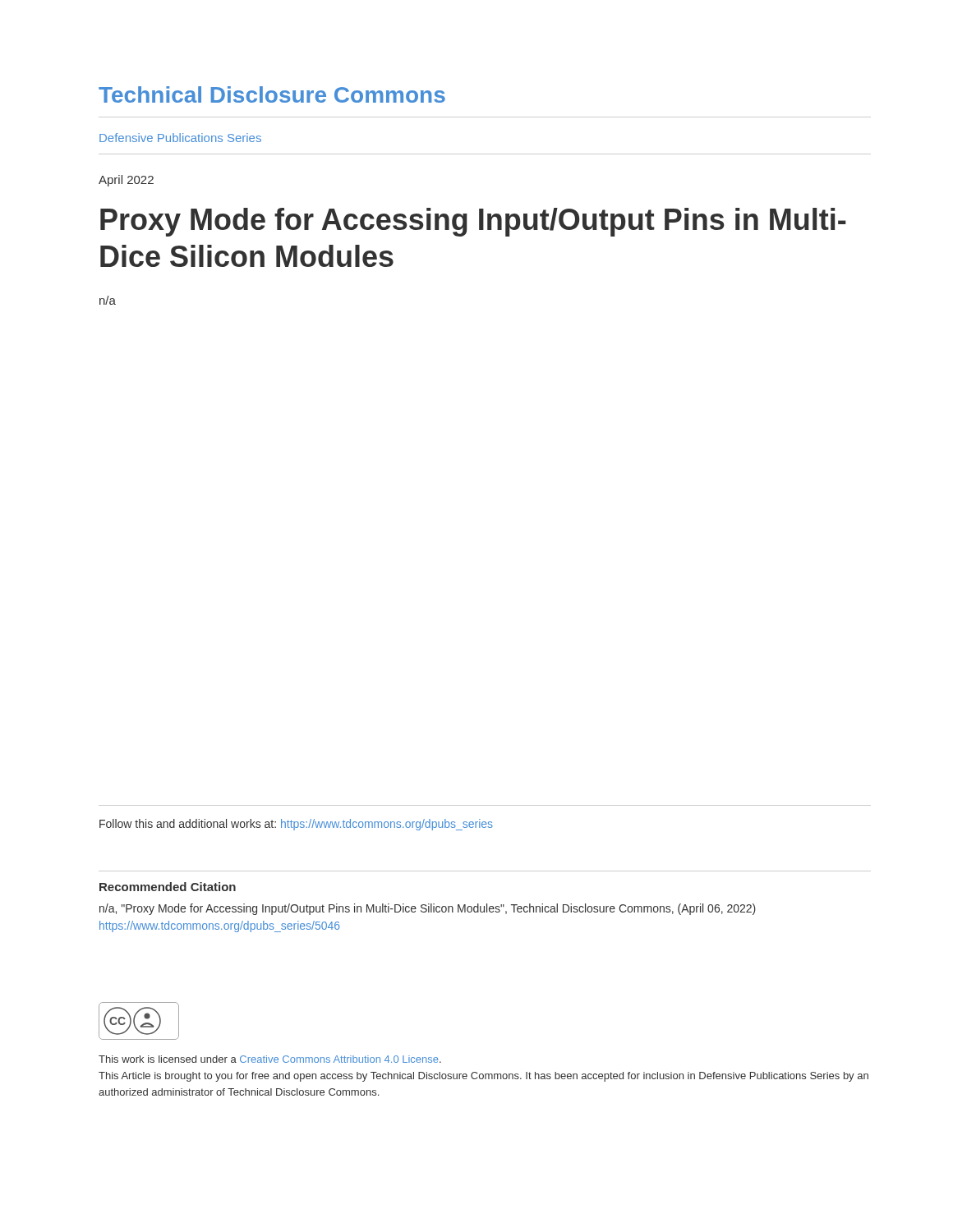953x1232 pixels.
Task: Point to "April 2022"
Action: click(126, 181)
